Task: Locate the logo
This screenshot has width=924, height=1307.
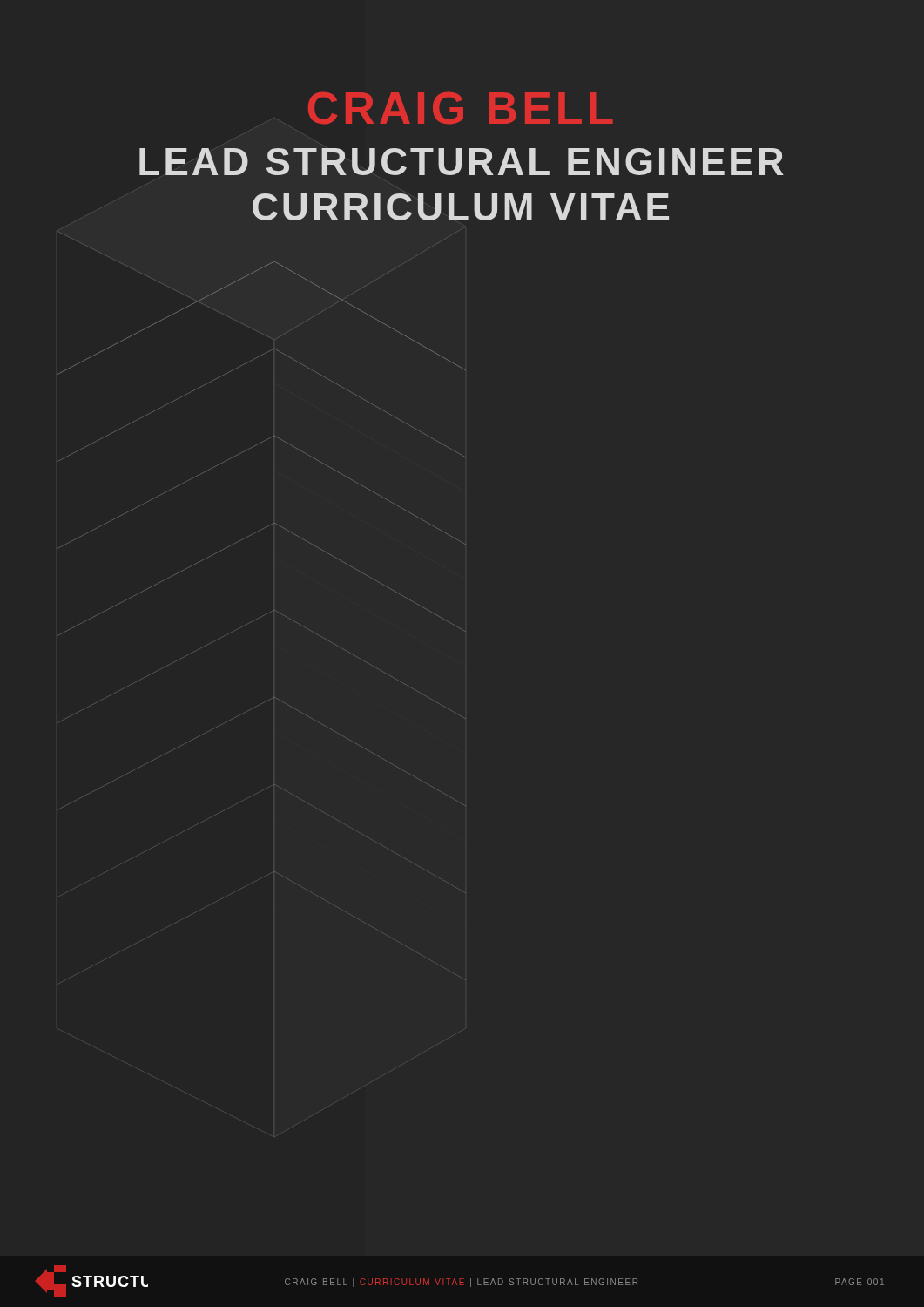Action: click(x=91, y=1281)
